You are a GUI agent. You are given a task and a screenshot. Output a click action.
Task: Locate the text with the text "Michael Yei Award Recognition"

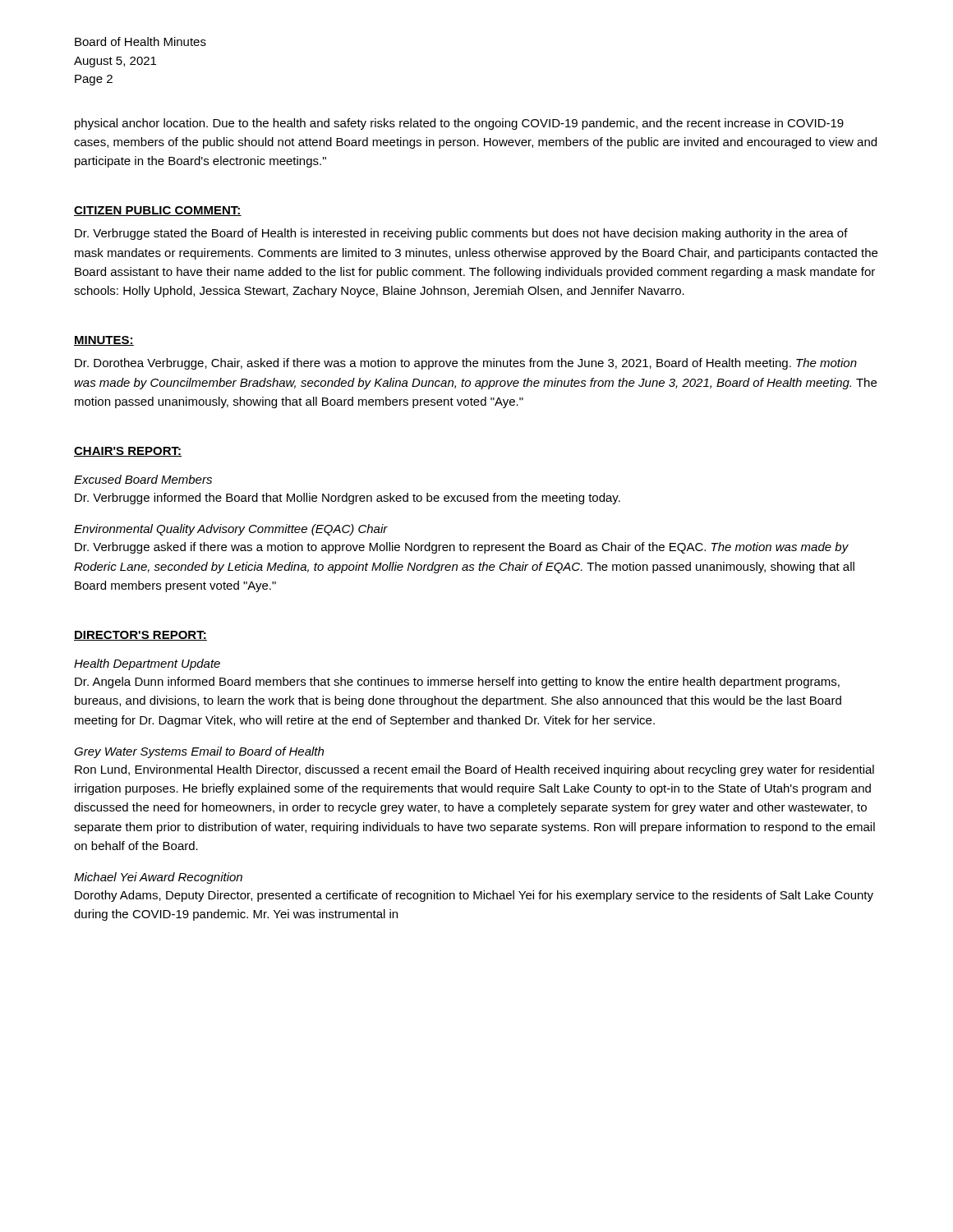click(158, 877)
